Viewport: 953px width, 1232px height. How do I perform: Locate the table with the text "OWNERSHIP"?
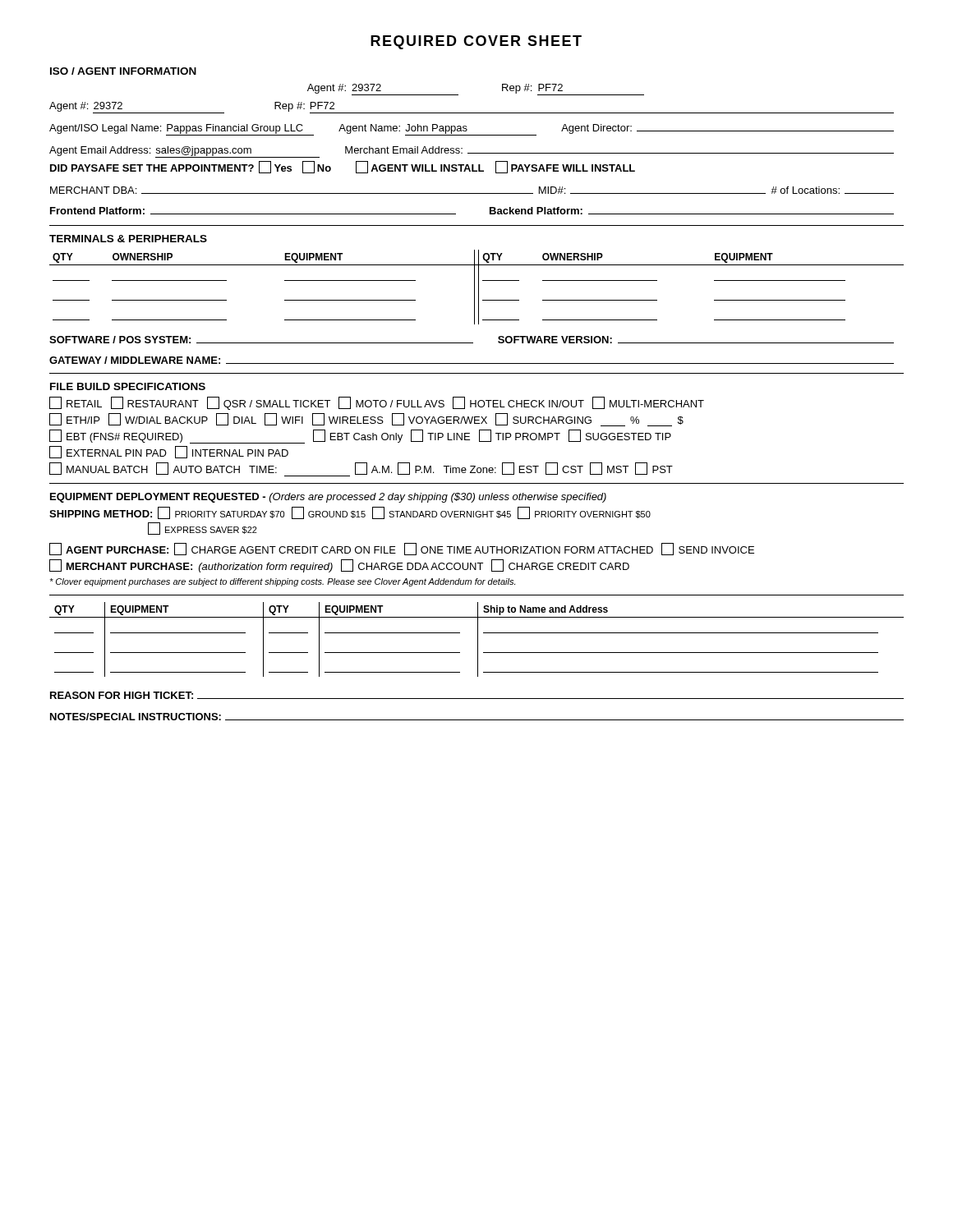click(476, 287)
